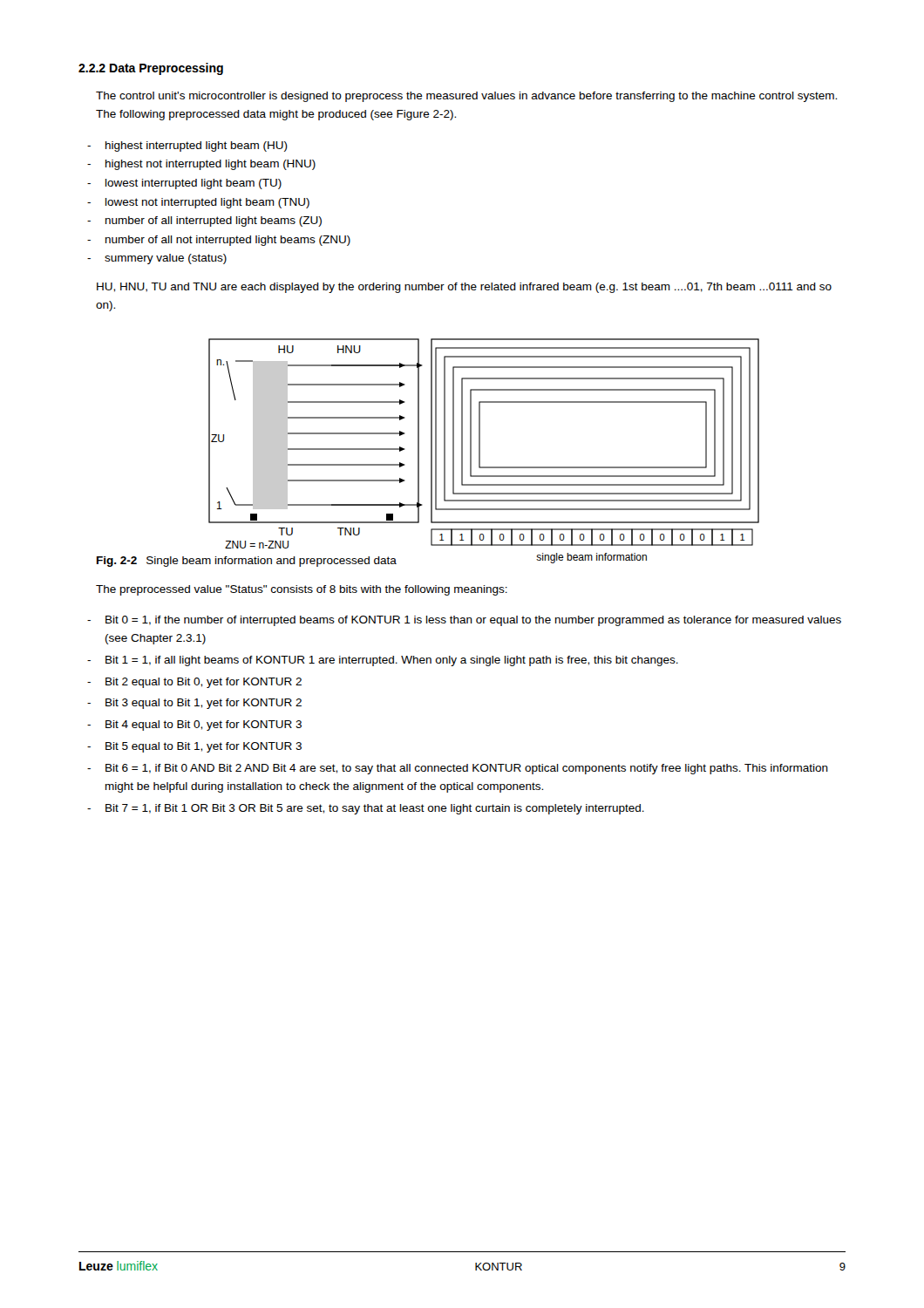Locate a engineering diagram
This screenshot has width=924, height=1308.
click(x=462, y=439)
